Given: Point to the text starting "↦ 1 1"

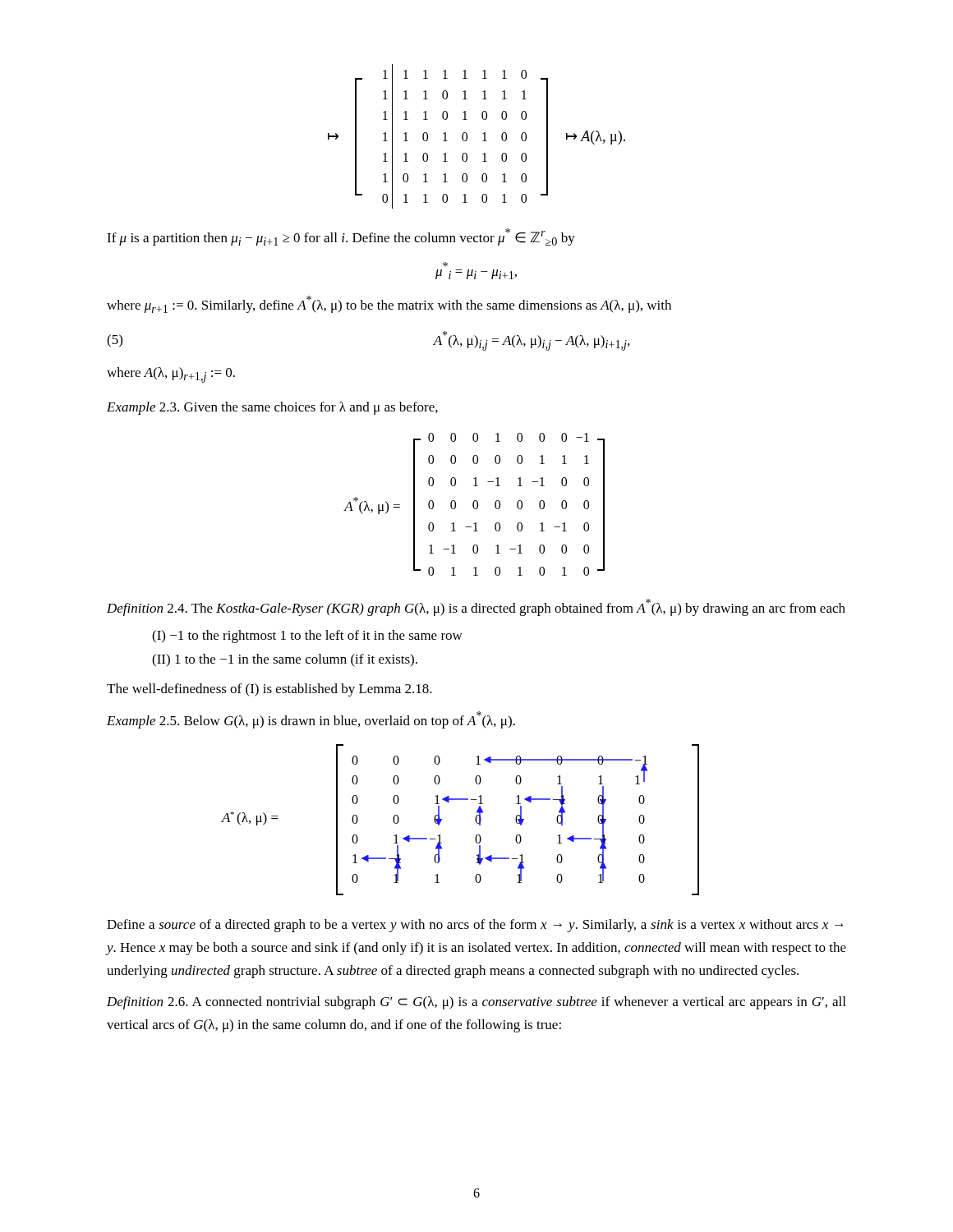Looking at the screenshot, I should [476, 136].
